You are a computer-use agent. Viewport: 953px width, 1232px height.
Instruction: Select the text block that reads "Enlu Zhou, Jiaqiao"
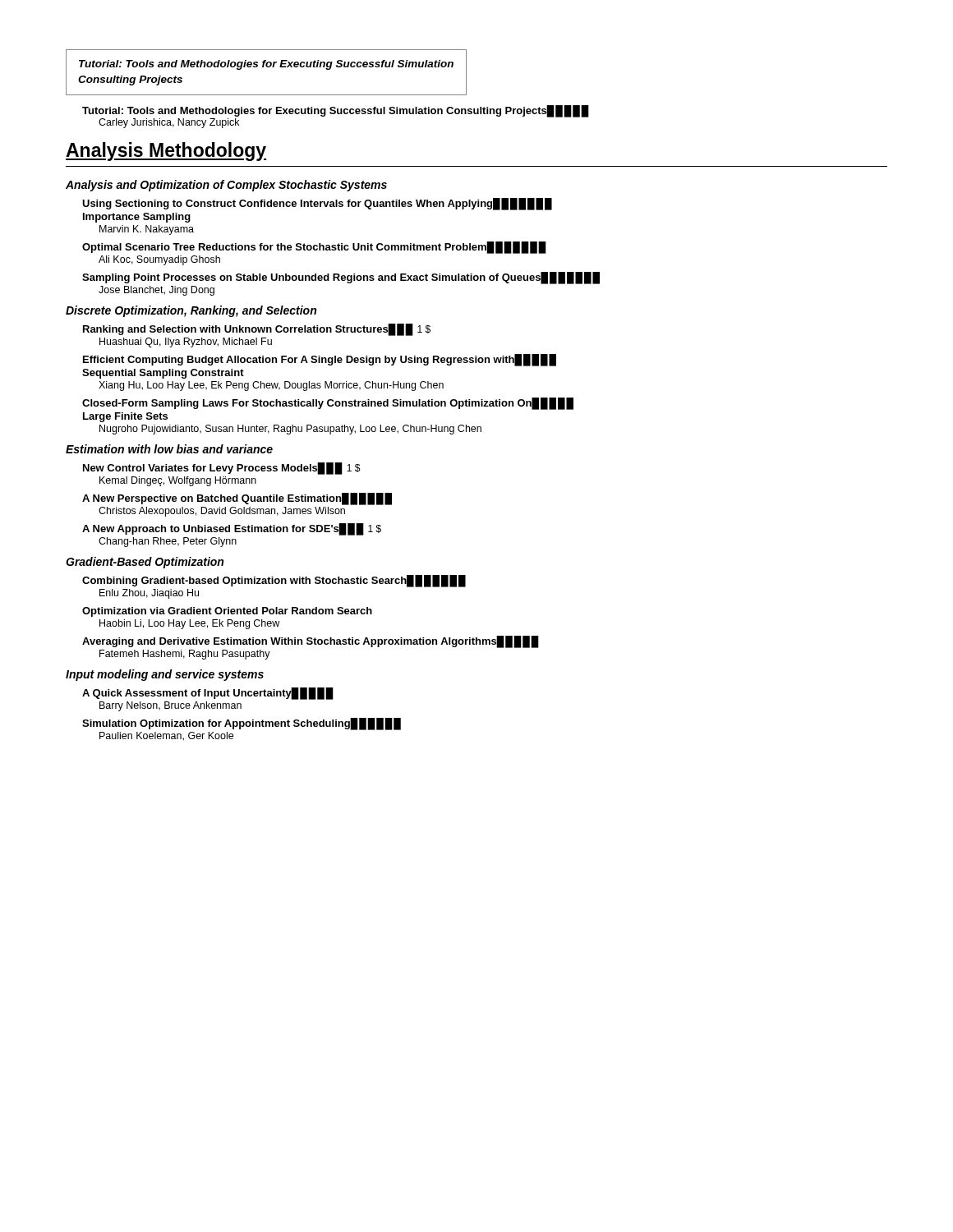tap(149, 593)
